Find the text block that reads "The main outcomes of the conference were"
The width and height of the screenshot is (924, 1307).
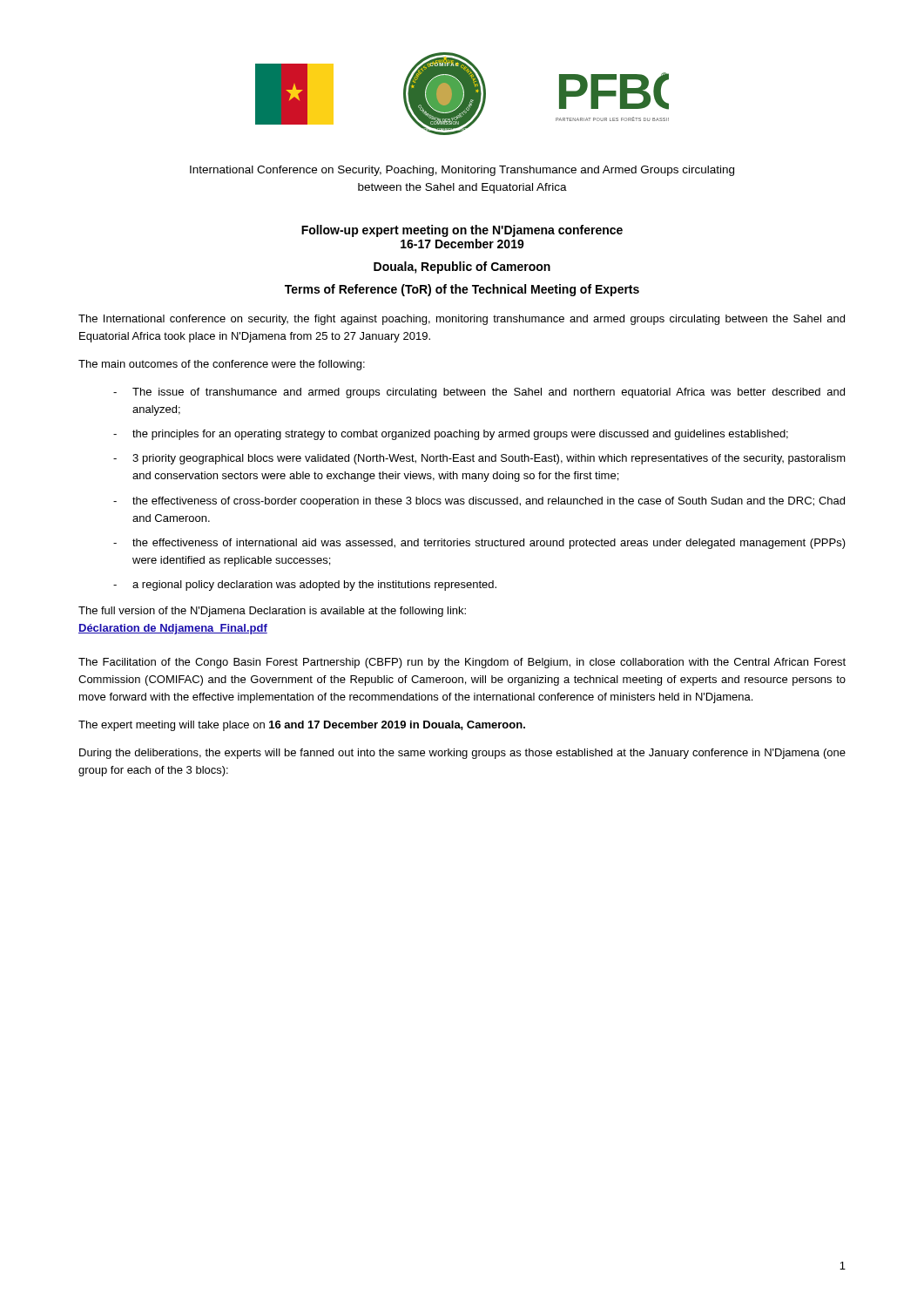[x=222, y=364]
